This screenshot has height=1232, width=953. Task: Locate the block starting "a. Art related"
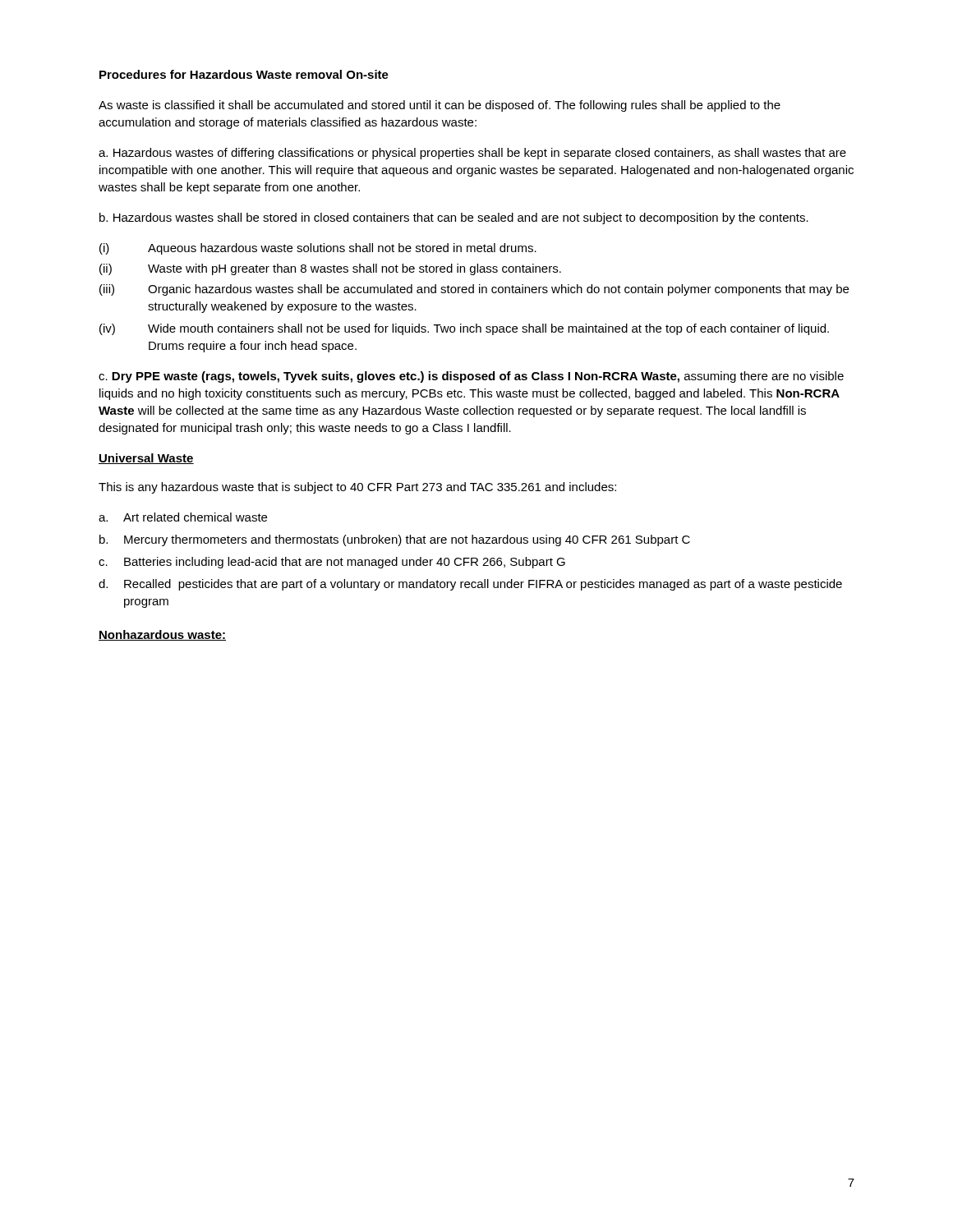[183, 517]
